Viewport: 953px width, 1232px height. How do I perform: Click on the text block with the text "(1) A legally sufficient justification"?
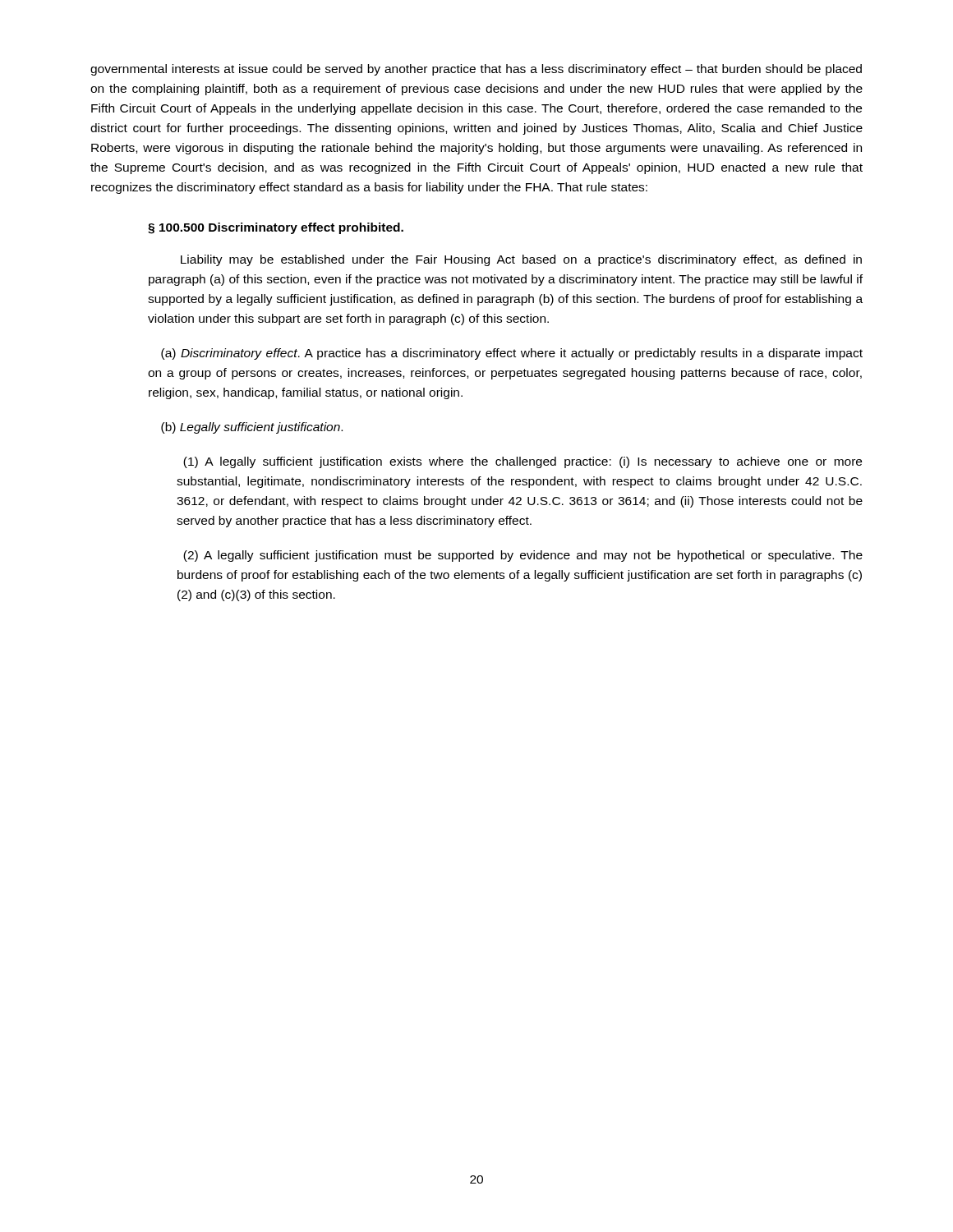pos(520,491)
